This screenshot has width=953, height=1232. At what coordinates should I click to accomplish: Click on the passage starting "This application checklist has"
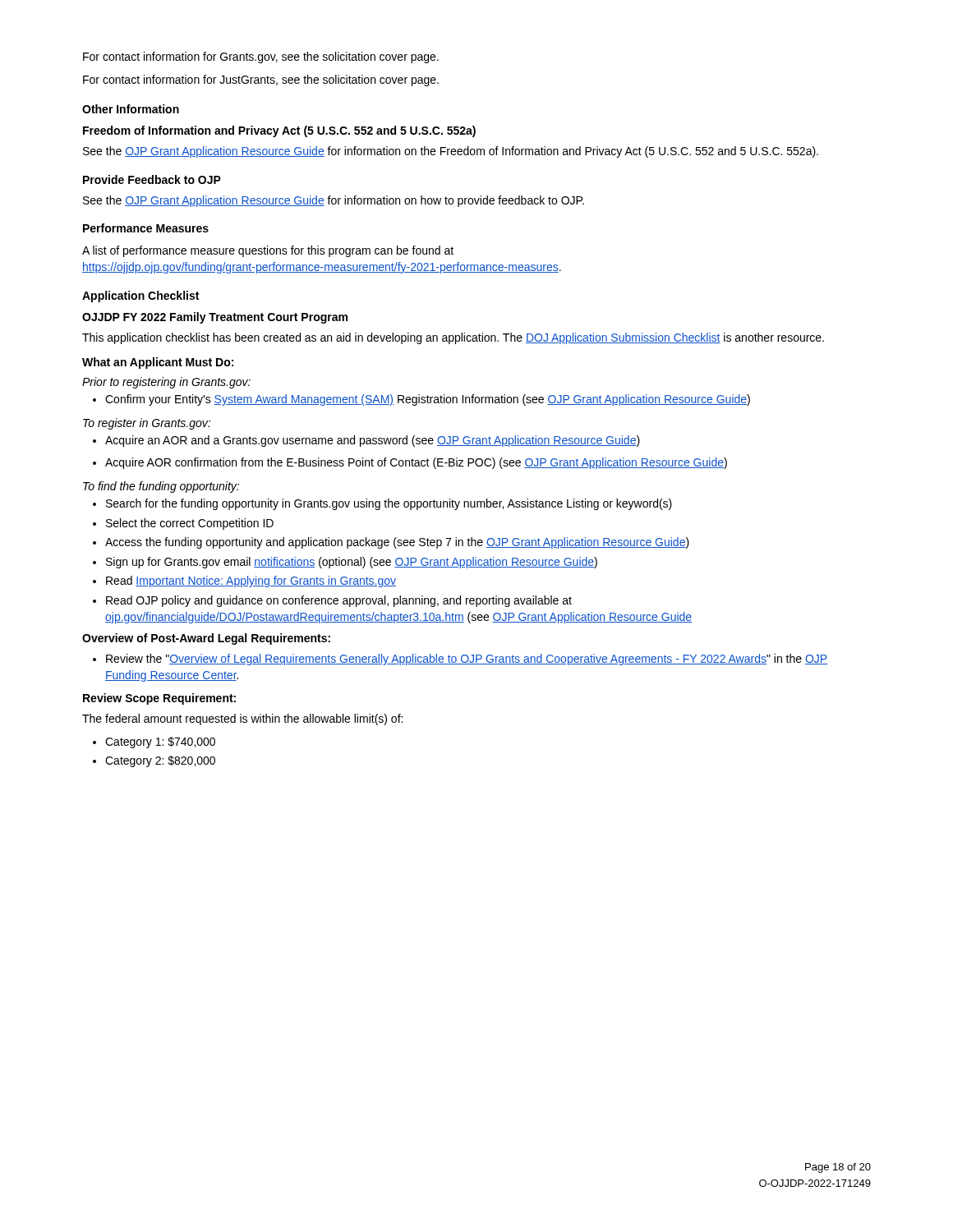(x=476, y=338)
